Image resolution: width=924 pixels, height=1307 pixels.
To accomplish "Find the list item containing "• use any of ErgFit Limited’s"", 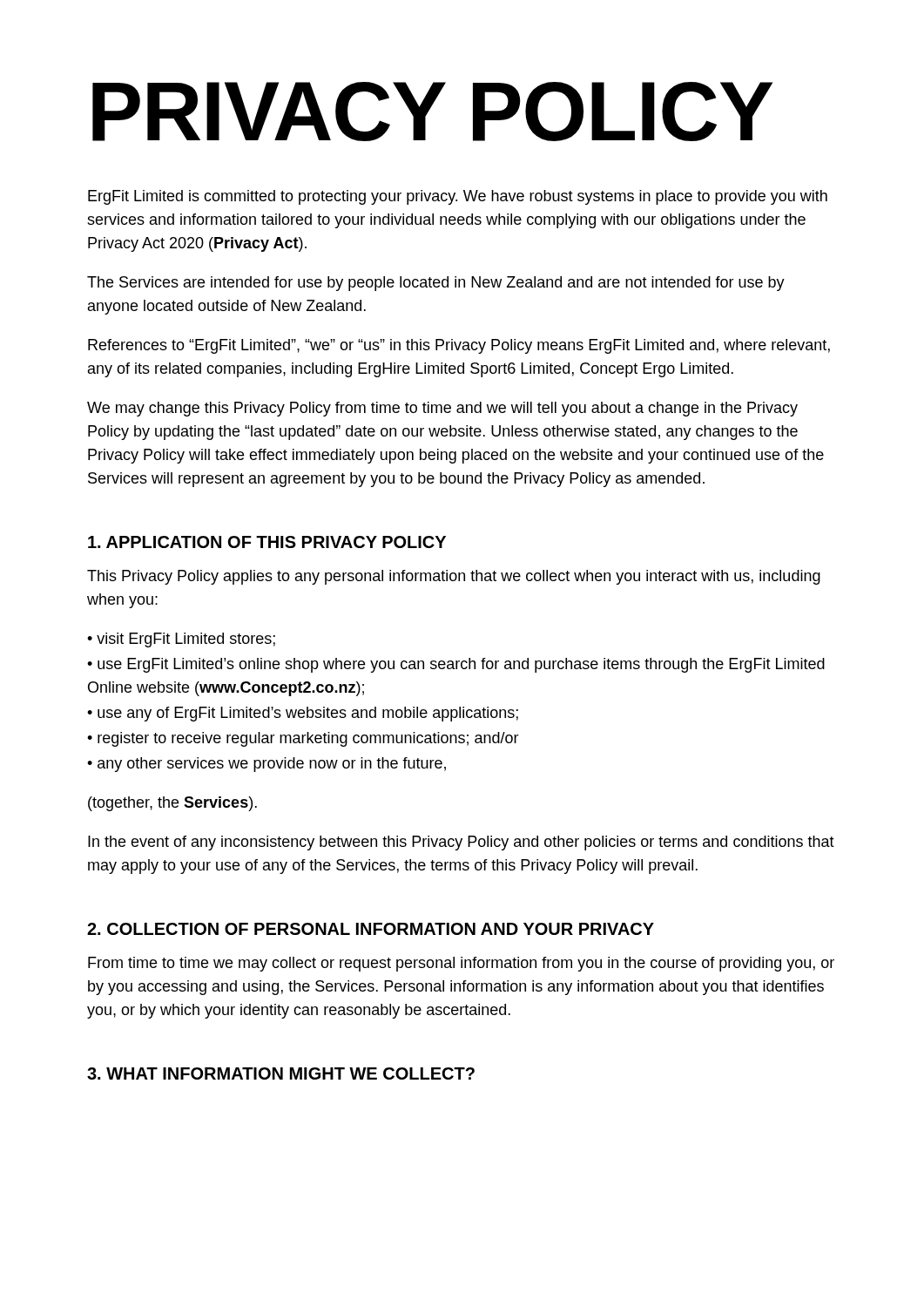I will click(x=303, y=713).
